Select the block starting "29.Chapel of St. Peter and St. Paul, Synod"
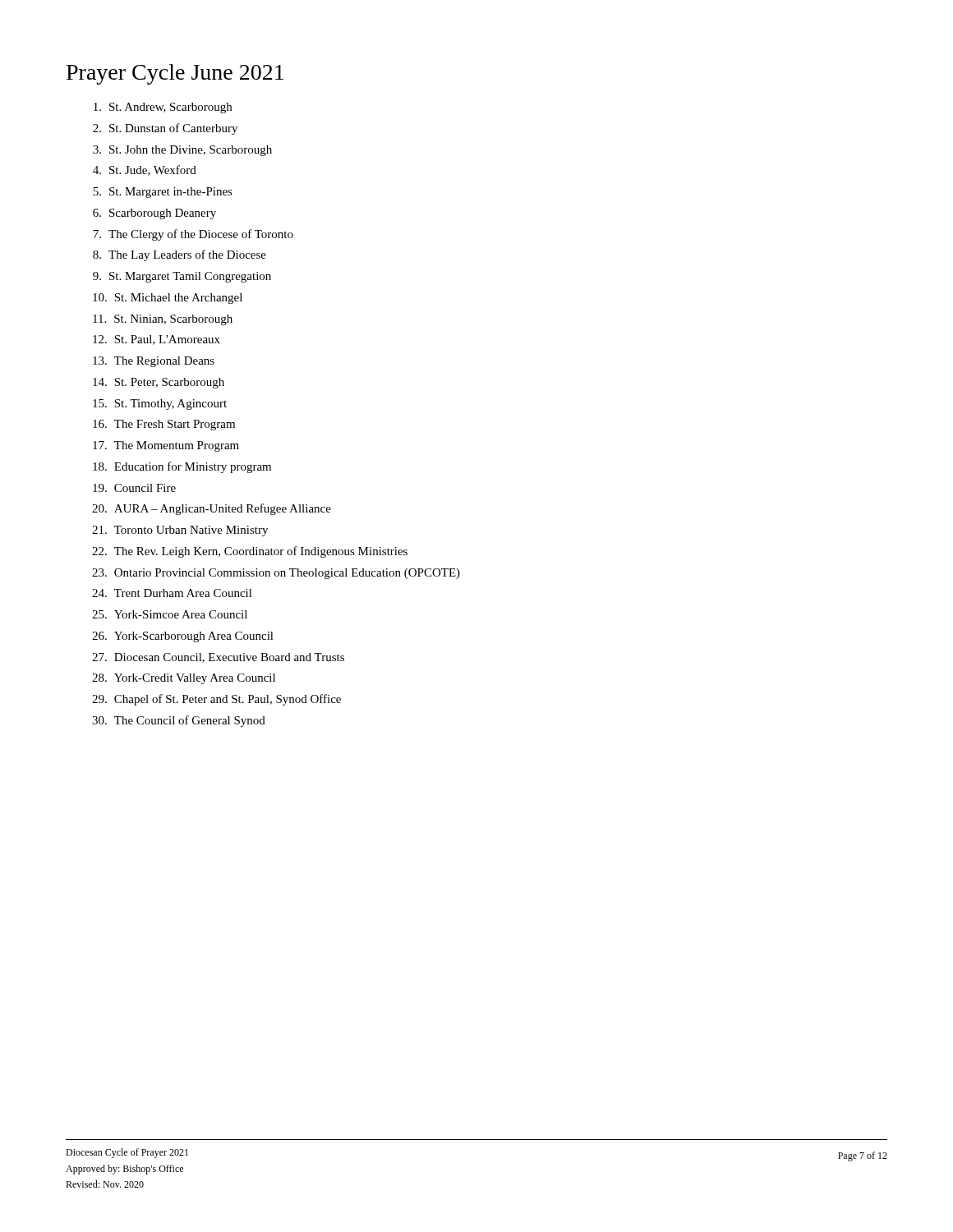The width and height of the screenshot is (953, 1232). (216, 700)
